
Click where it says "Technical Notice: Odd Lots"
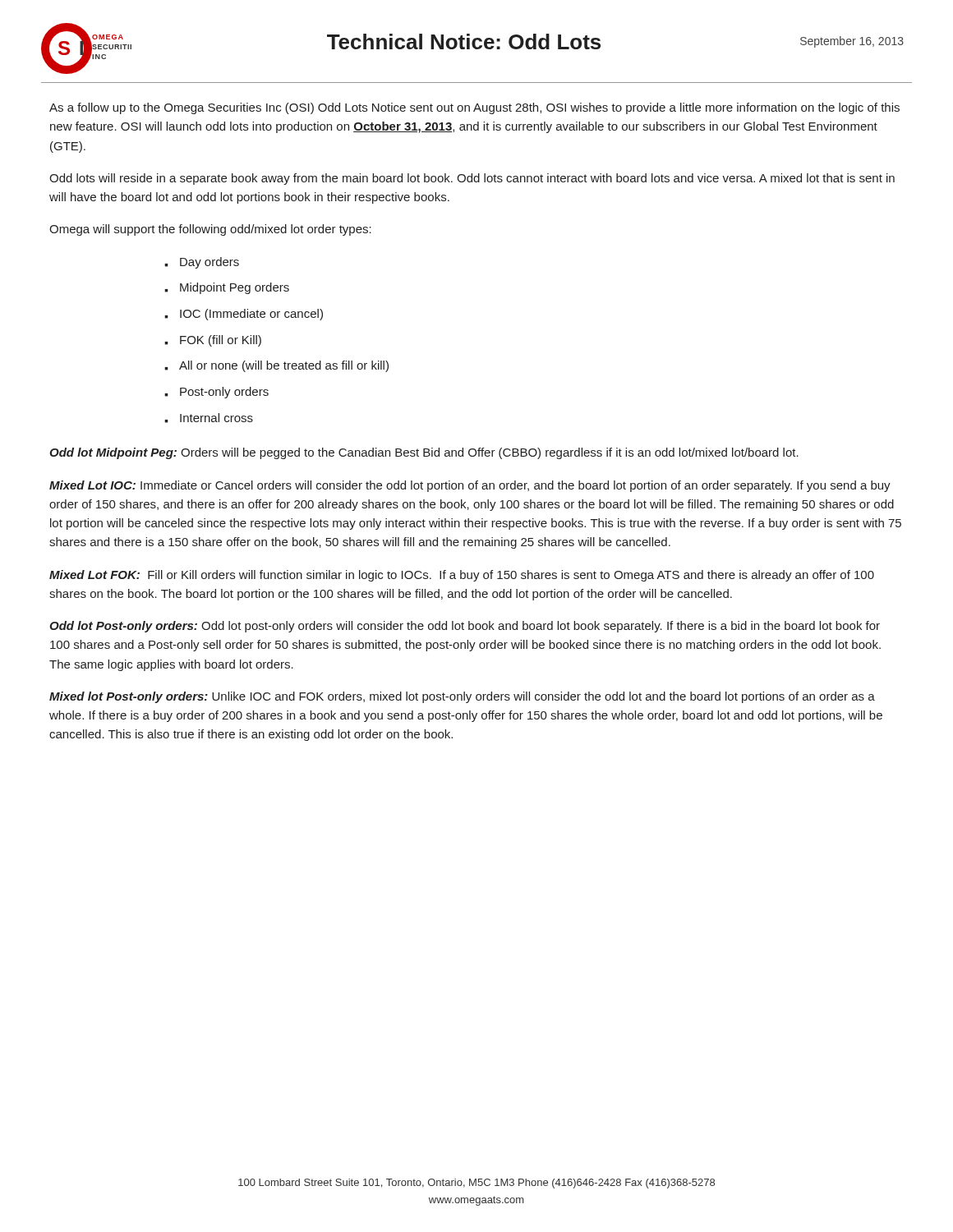point(464,42)
